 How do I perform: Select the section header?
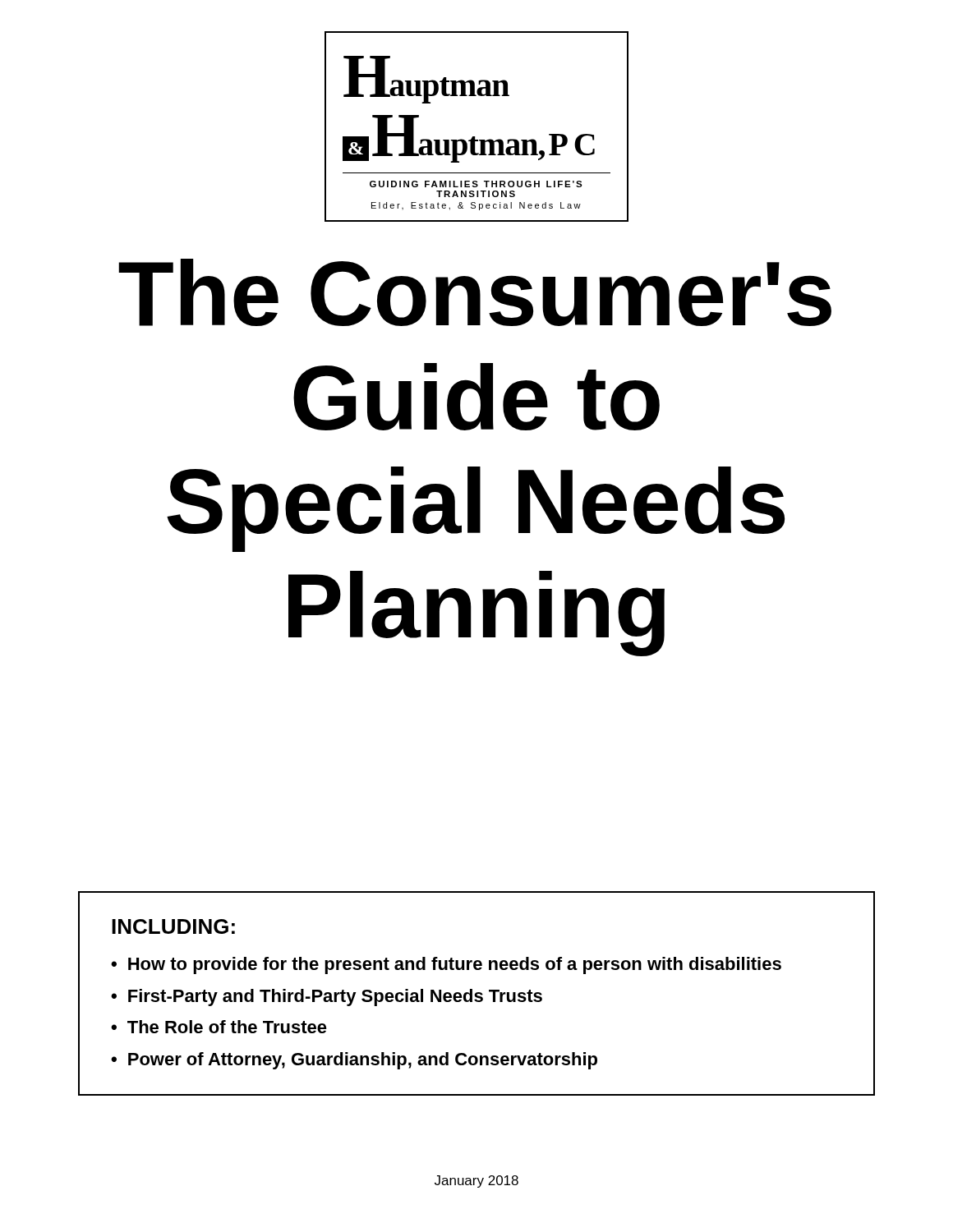click(x=174, y=926)
